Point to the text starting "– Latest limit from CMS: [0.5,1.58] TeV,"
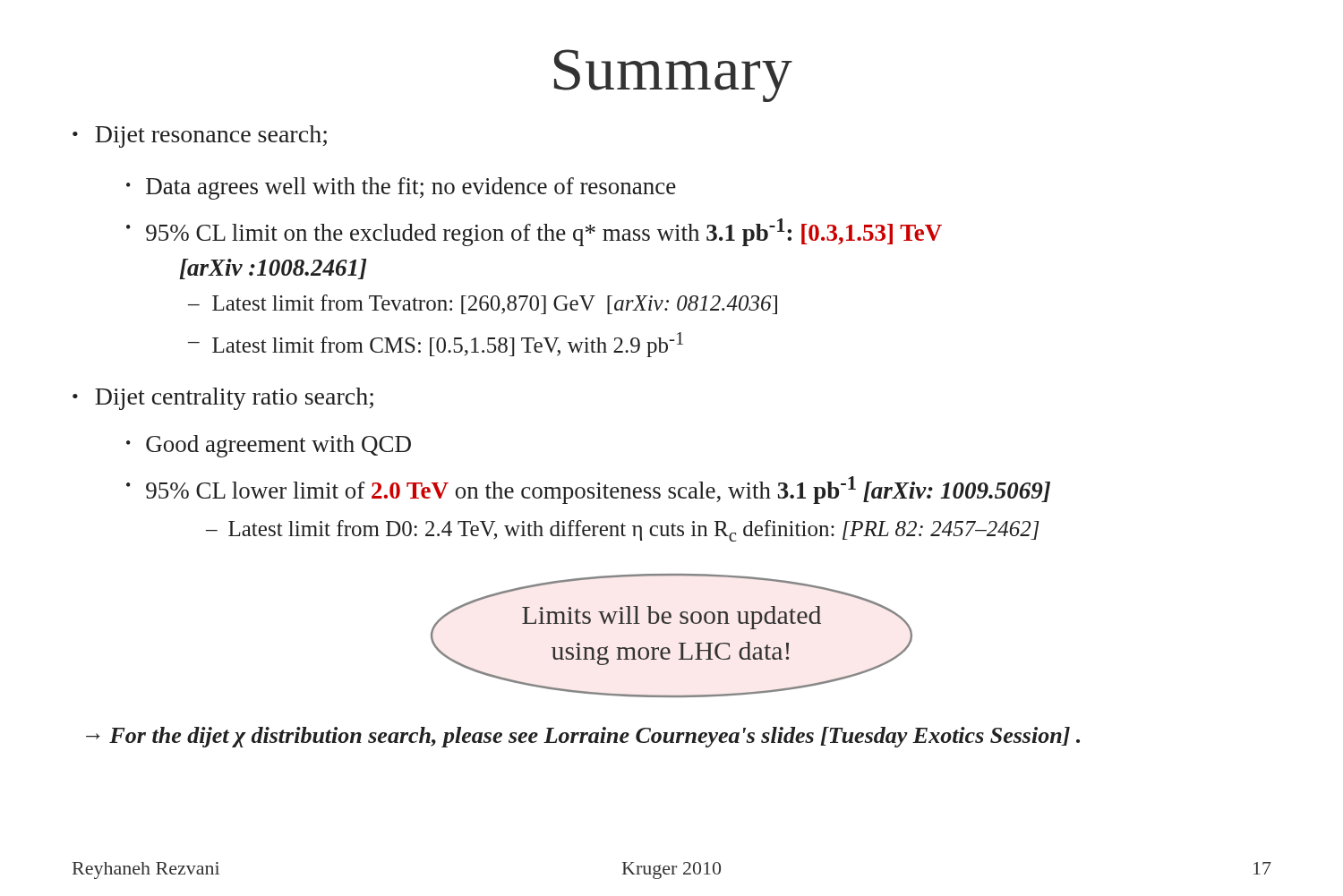Image resolution: width=1343 pixels, height=896 pixels. pos(436,344)
